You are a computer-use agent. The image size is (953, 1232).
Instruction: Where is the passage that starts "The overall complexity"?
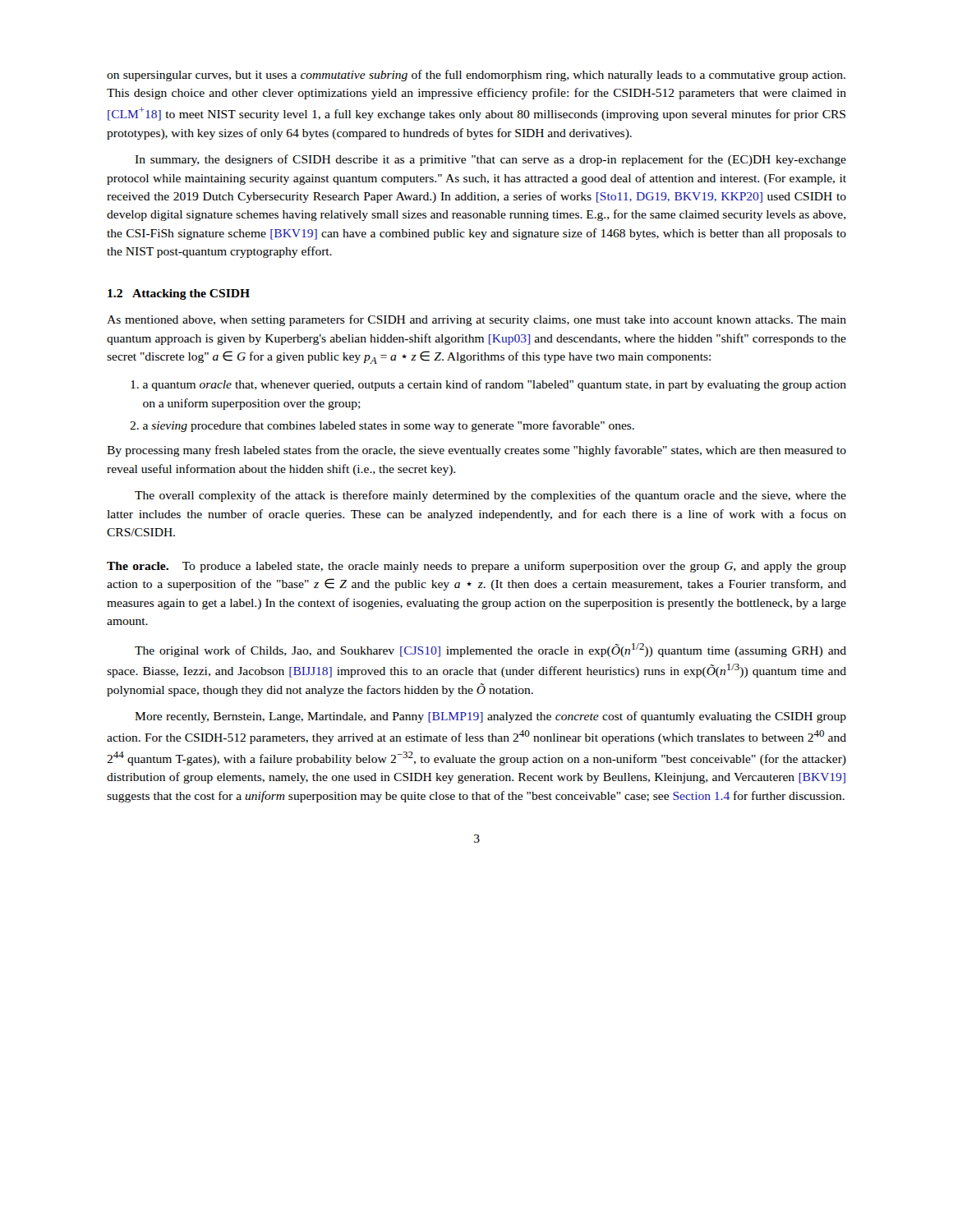coord(476,514)
